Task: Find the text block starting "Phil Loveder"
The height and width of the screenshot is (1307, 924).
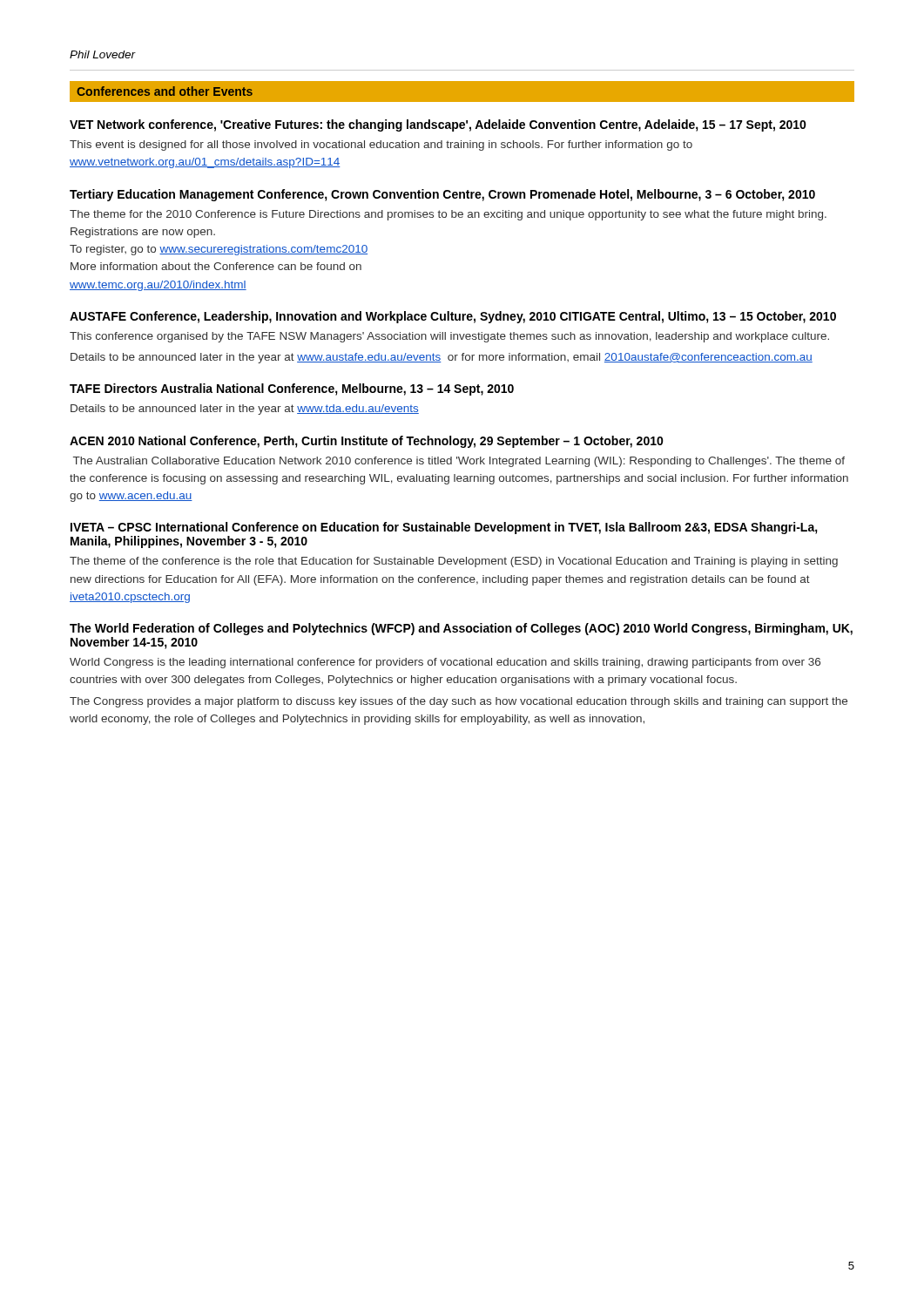Action: pyautogui.click(x=102, y=55)
